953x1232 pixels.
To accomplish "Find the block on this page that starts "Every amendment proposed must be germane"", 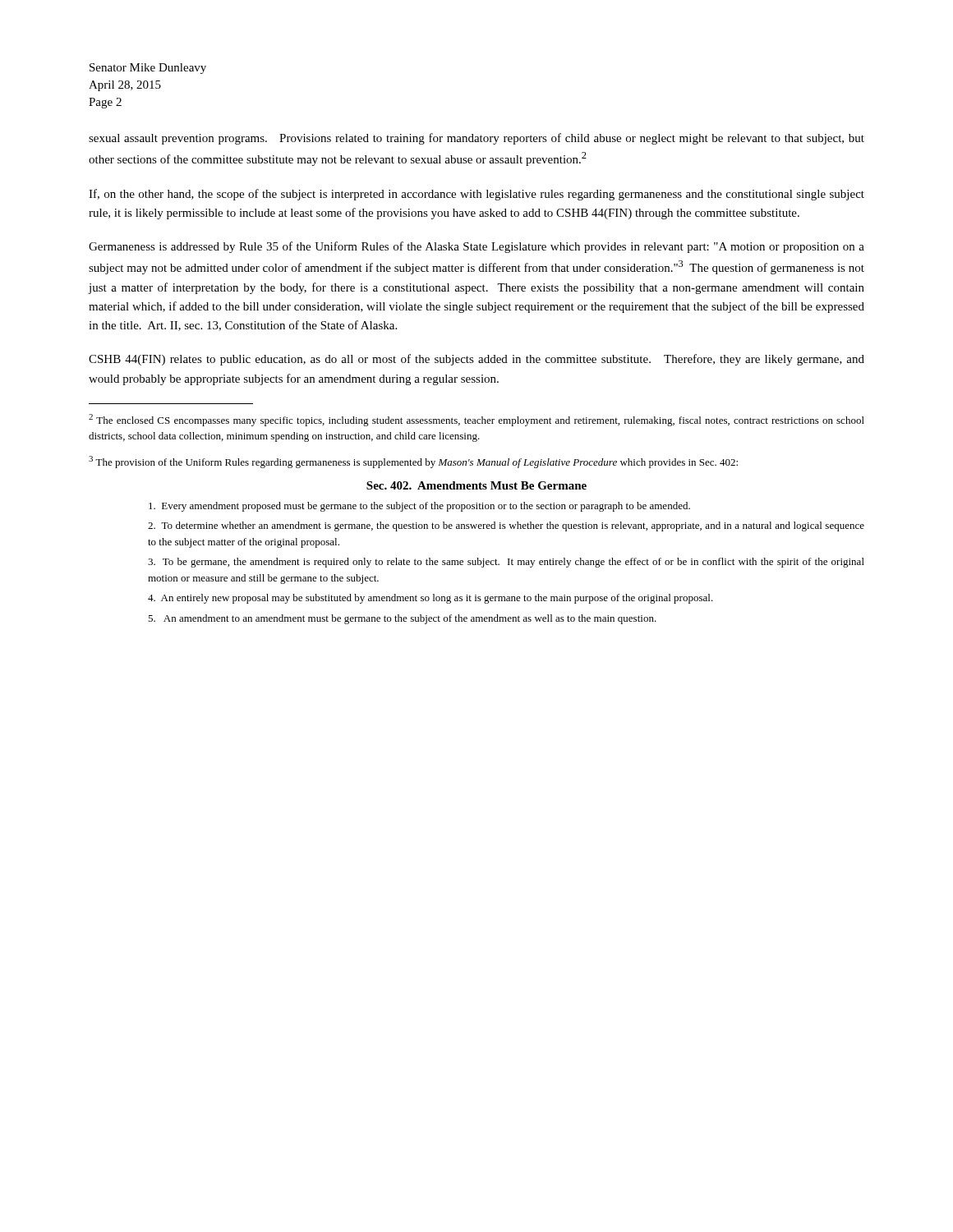I will point(419,505).
